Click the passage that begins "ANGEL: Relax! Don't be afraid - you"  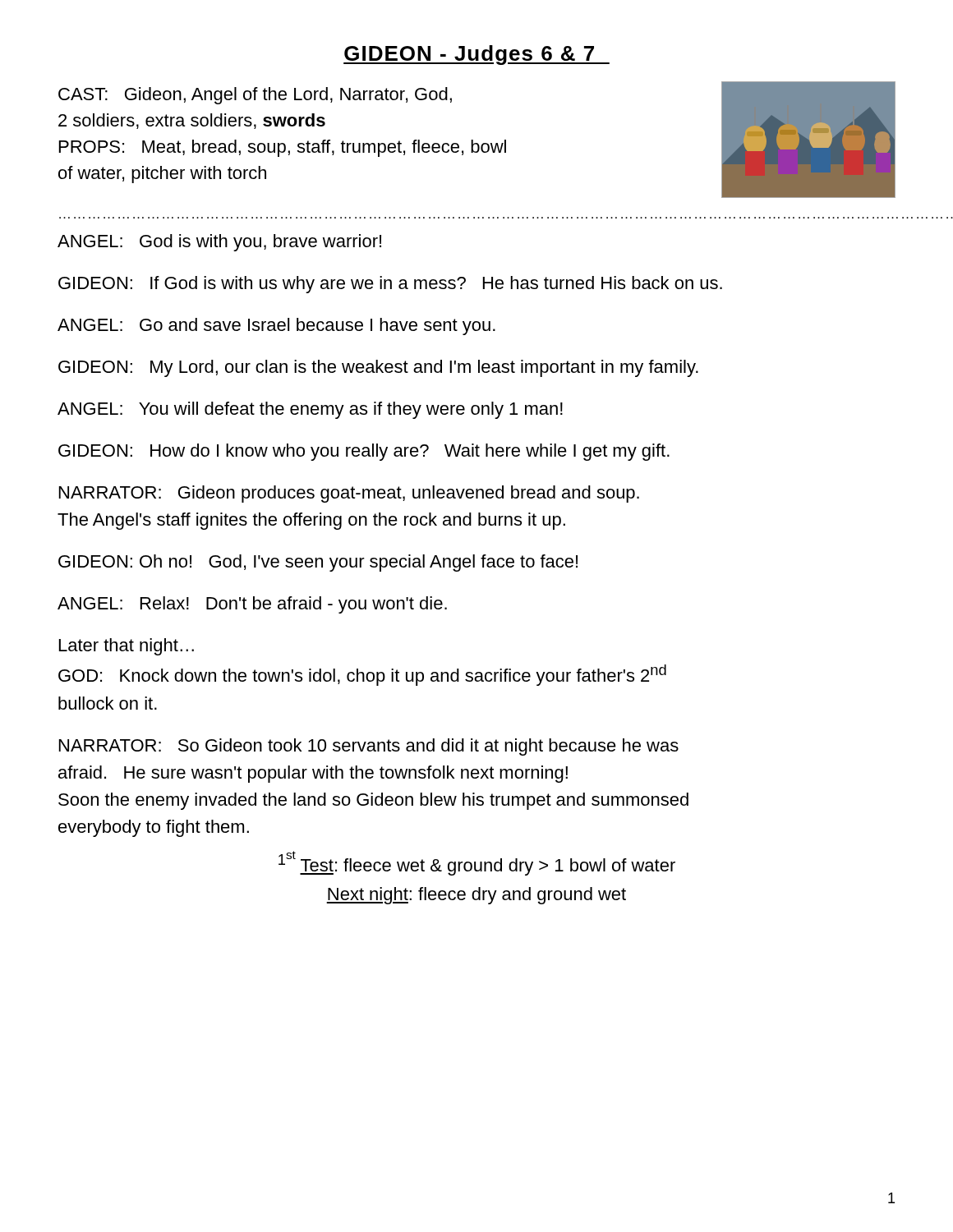coord(253,604)
